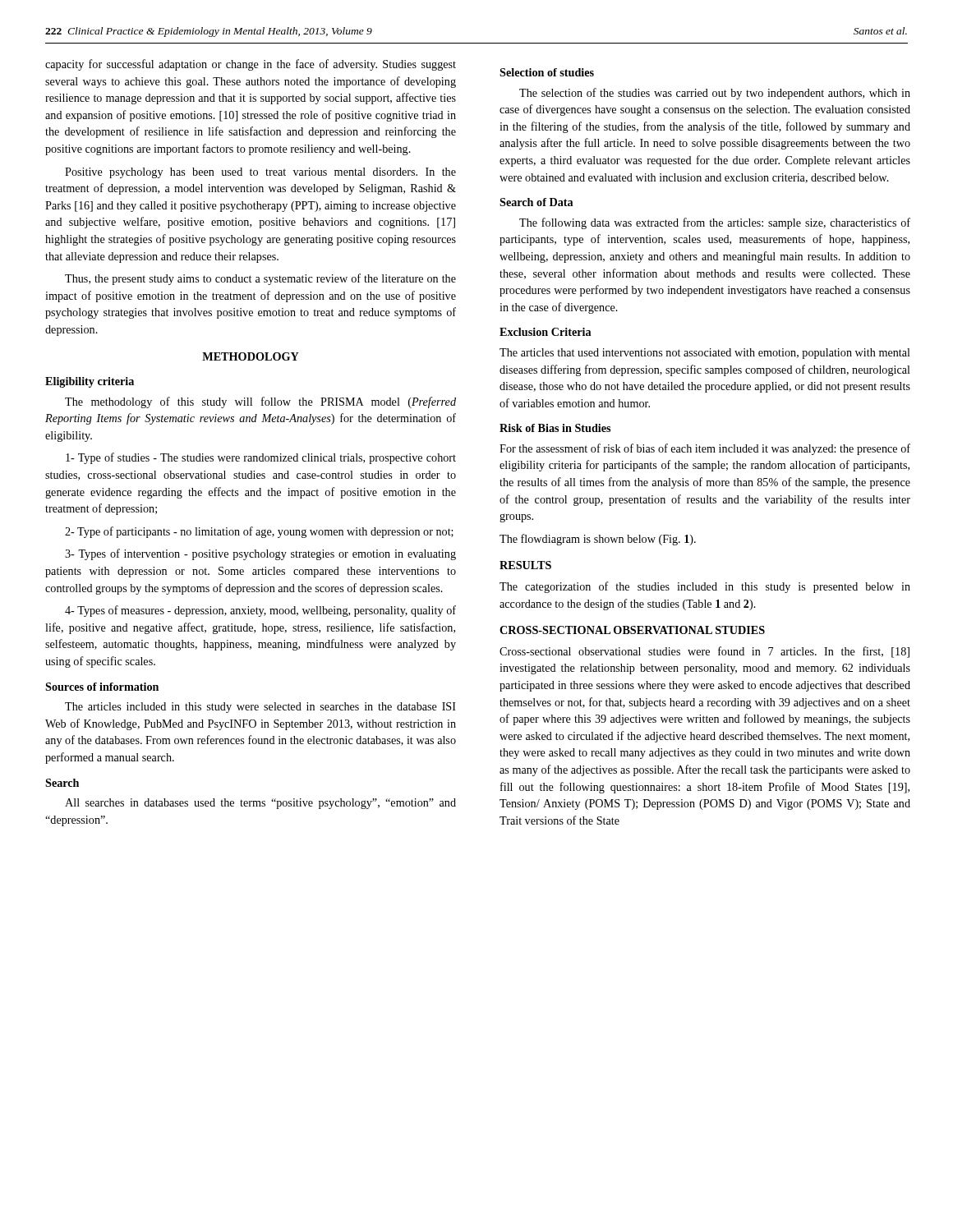
Task: Click on the text block starting "For the assessment of risk of"
Action: click(705, 482)
